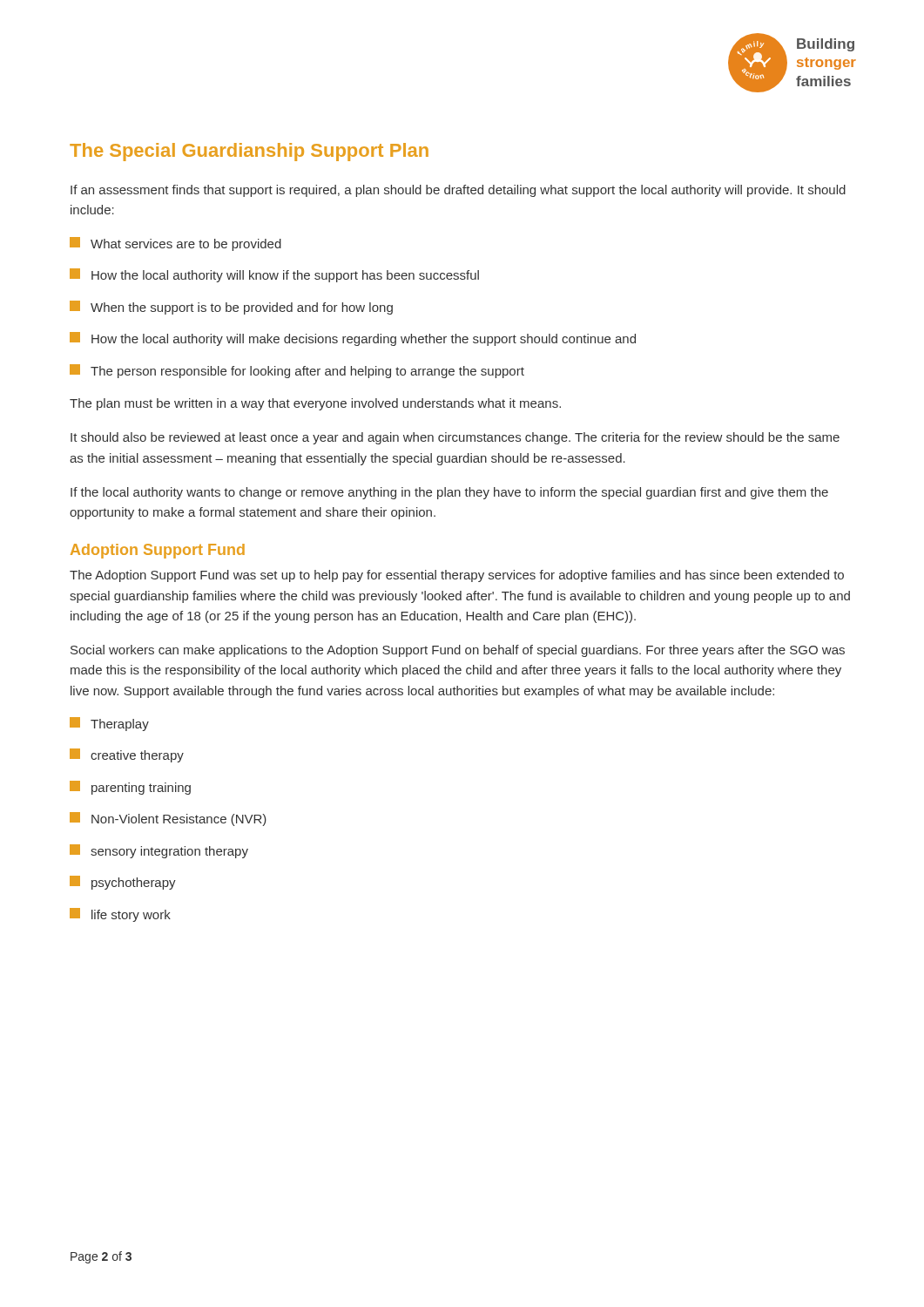Click on the text block containing "The Adoption Support Fund was"

(460, 595)
